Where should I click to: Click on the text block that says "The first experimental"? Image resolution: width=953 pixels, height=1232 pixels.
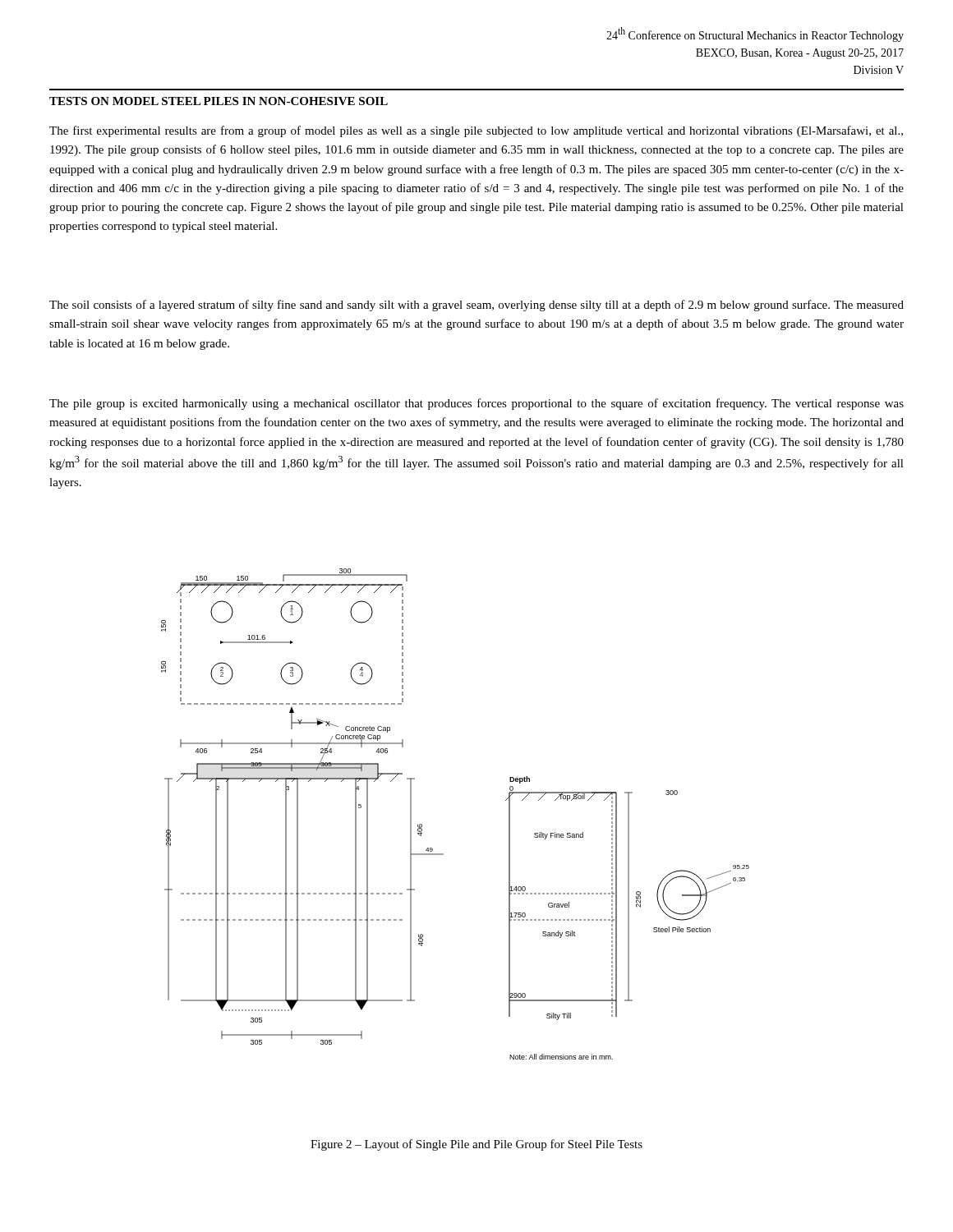coord(476,178)
